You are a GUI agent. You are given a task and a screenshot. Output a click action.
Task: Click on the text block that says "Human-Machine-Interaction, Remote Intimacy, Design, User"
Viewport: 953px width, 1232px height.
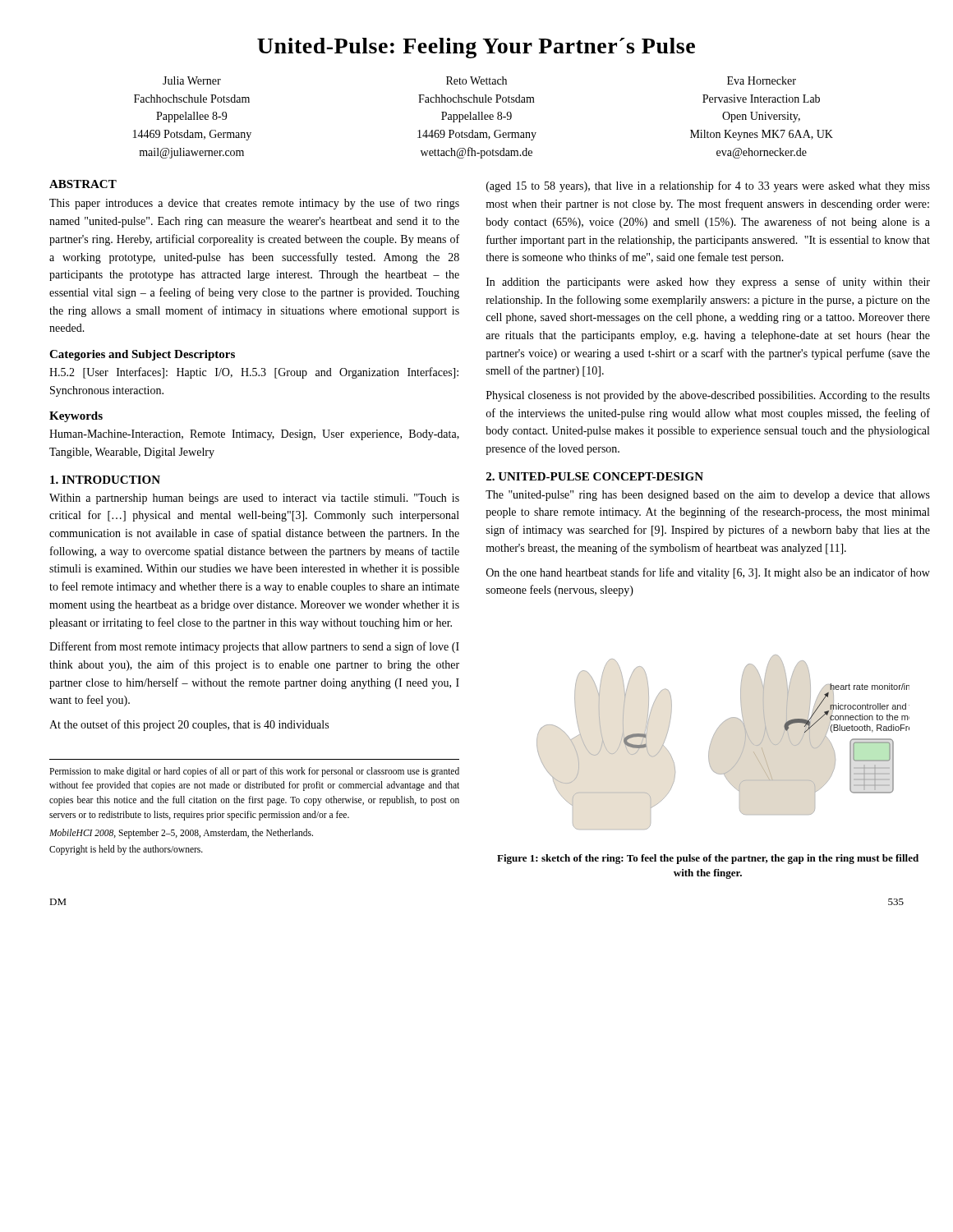coord(254,444)
